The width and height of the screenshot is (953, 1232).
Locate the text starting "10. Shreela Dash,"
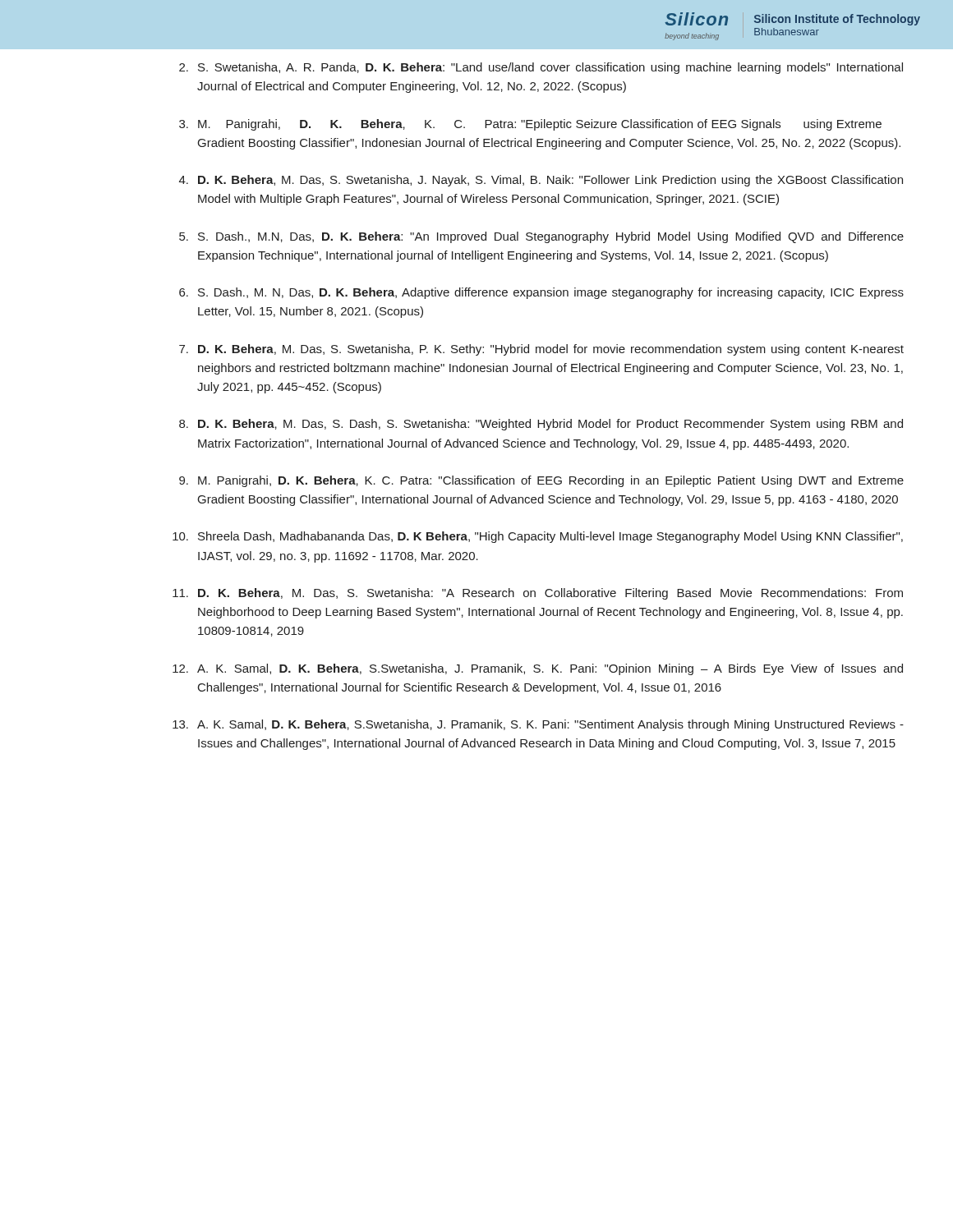(534, 546)
